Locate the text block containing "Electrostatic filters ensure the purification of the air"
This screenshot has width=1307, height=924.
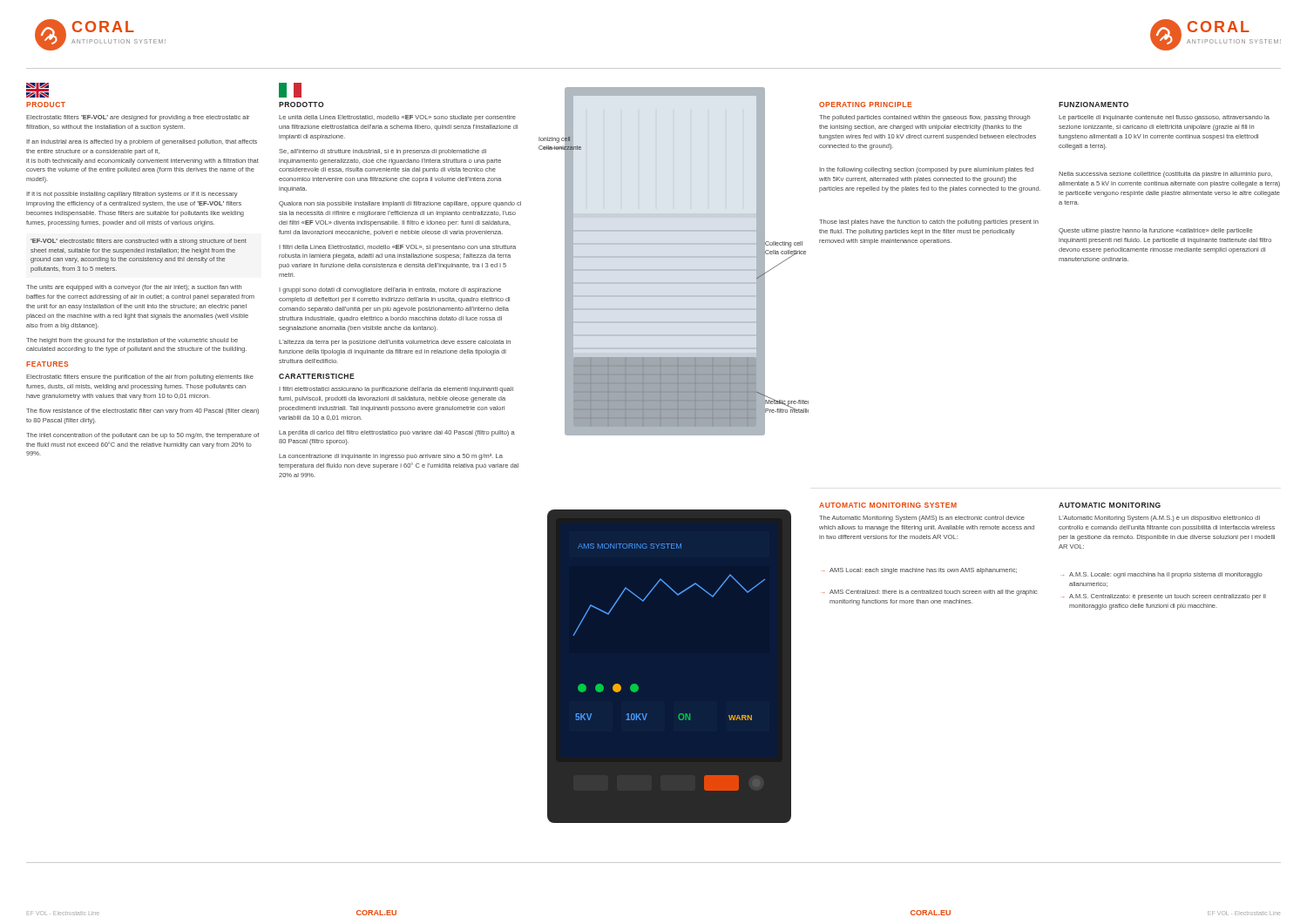pyautogui.click(x=140, y=386)
